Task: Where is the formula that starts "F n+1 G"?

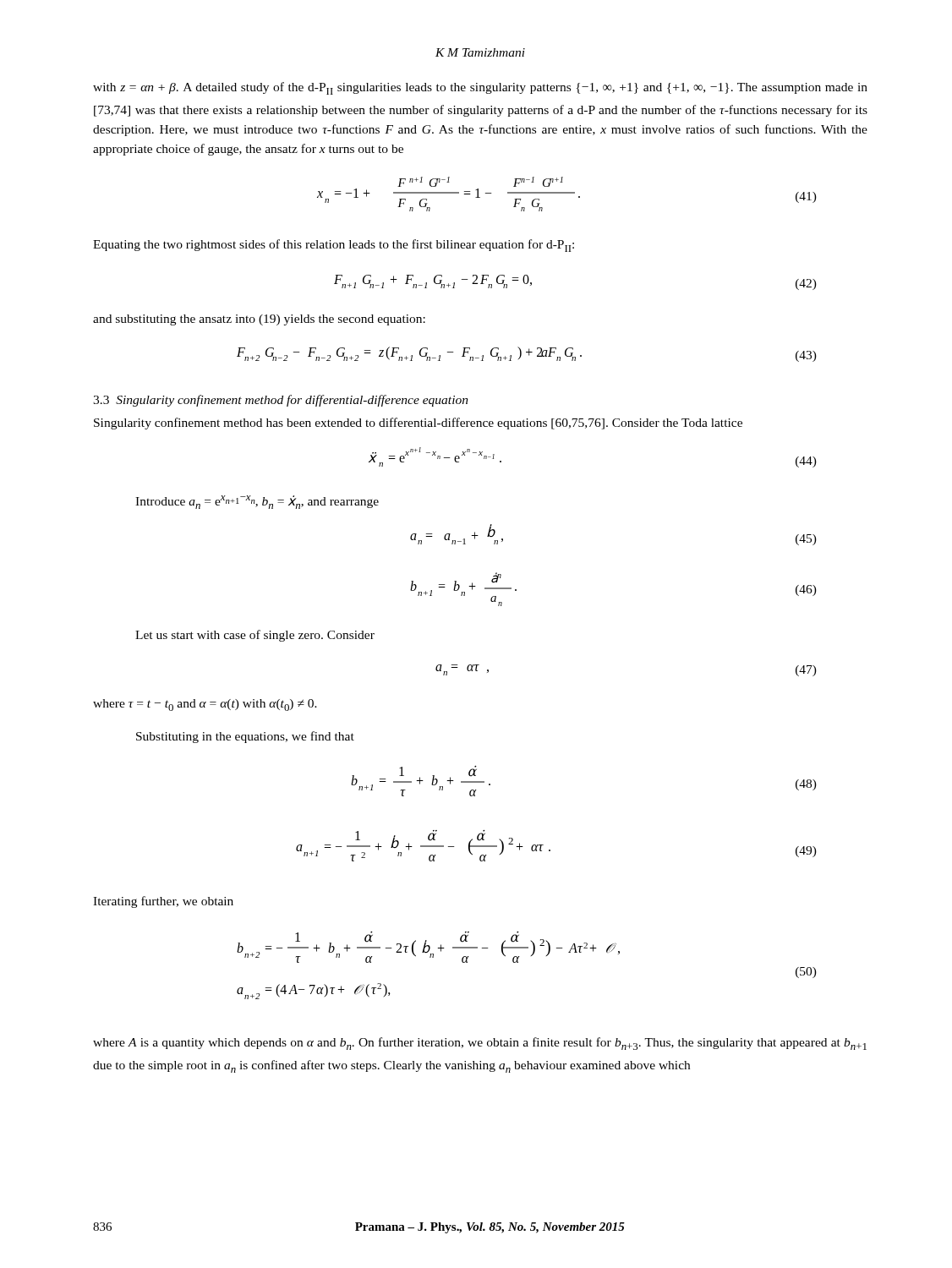Action: tap(480, 283)
